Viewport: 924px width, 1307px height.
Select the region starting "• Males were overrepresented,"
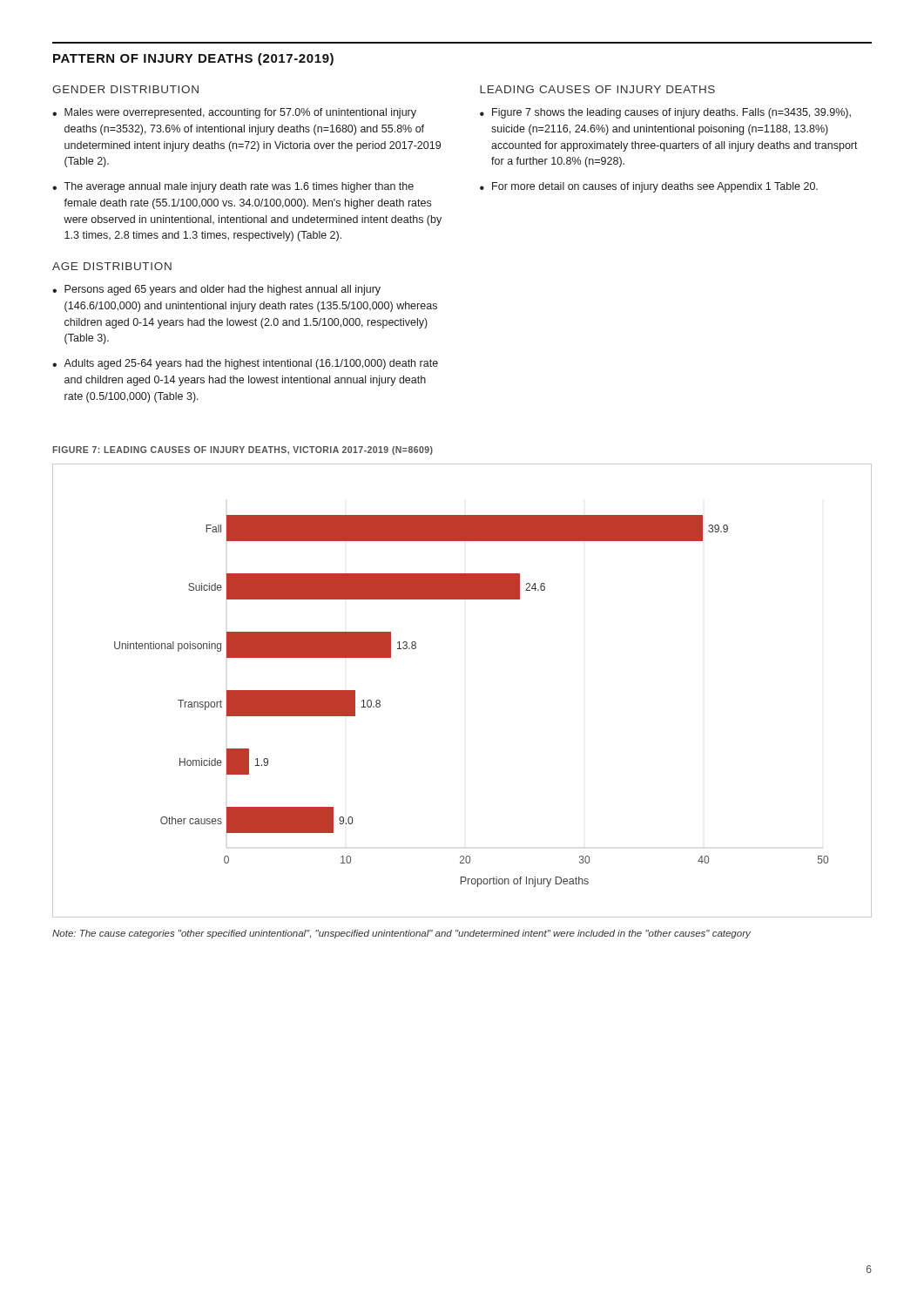click(248, 137)
